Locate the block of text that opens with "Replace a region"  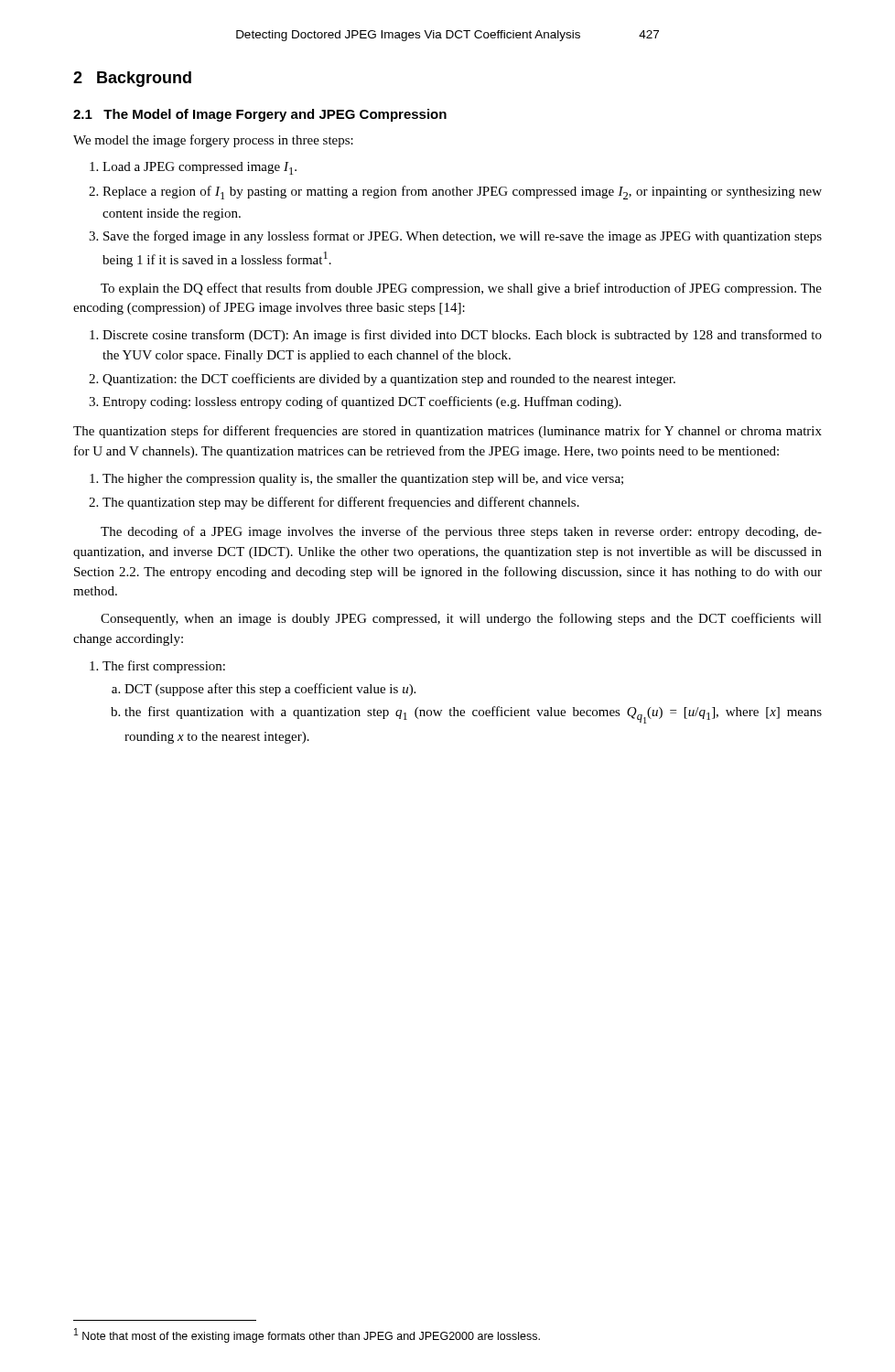click(448, 203)
